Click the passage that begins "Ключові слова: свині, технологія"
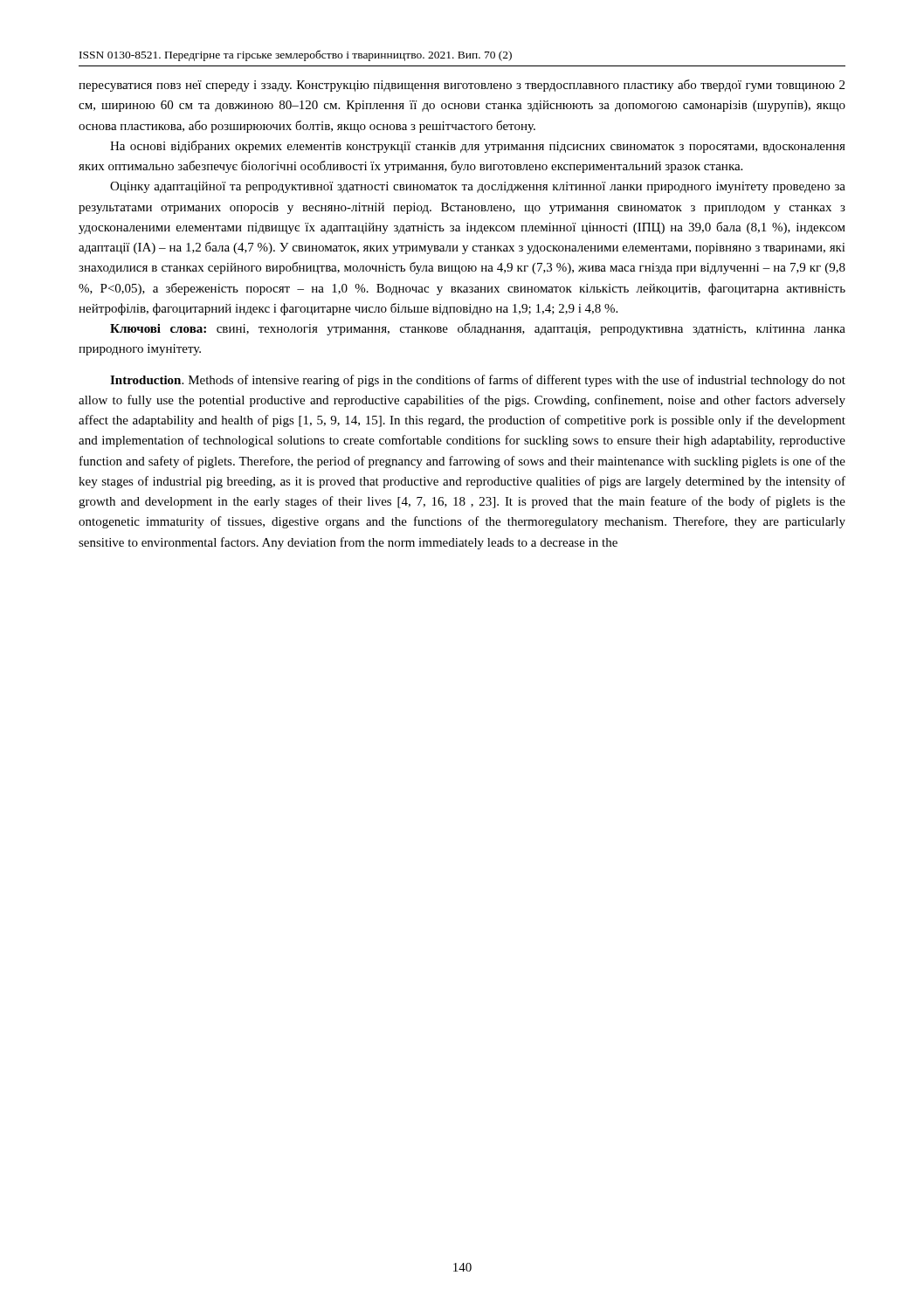The height and width of the screenshot is (1310, 924). tap(462, 339)
